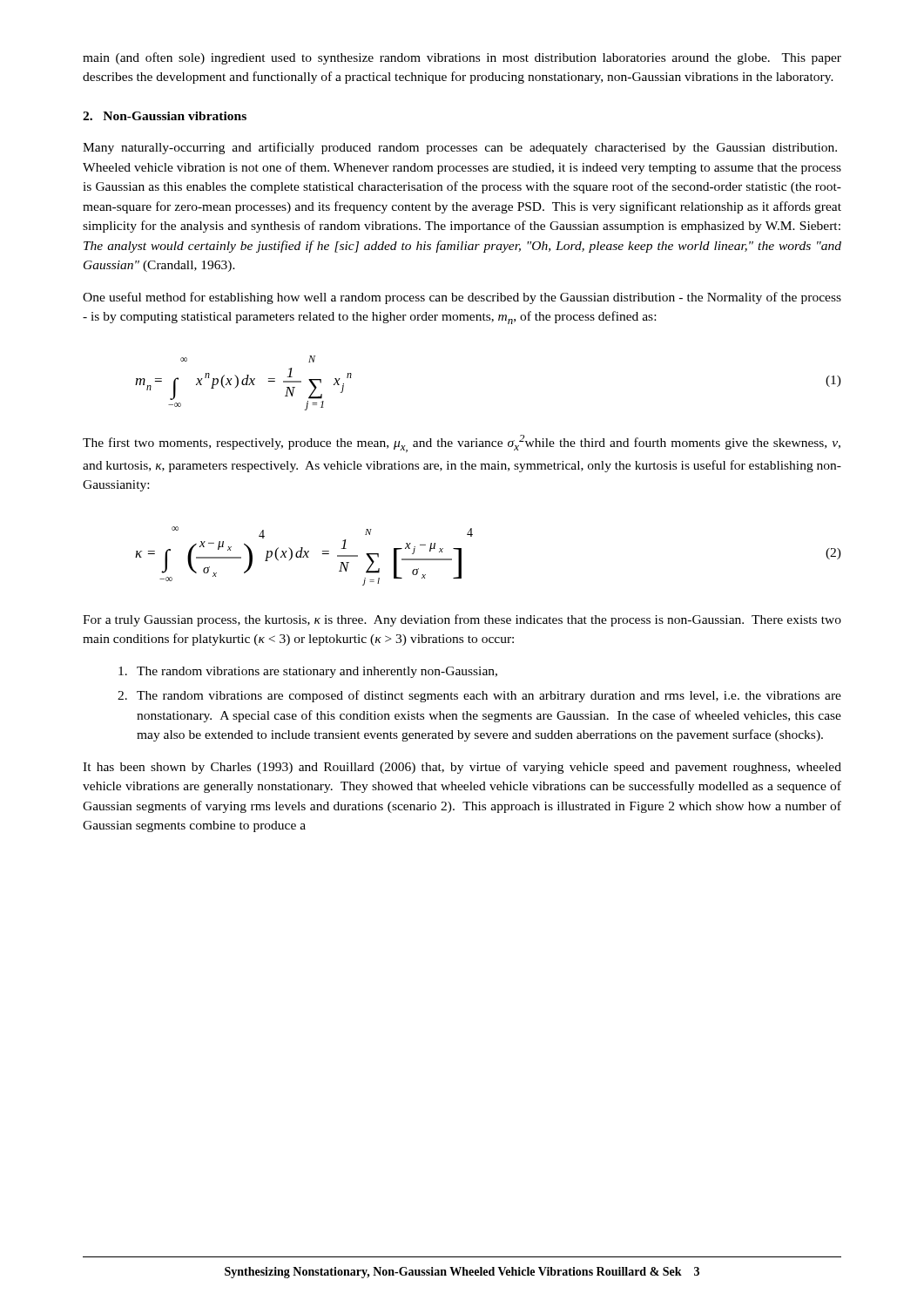Click the passage that begins "One useful method for"

click(462, 308)
